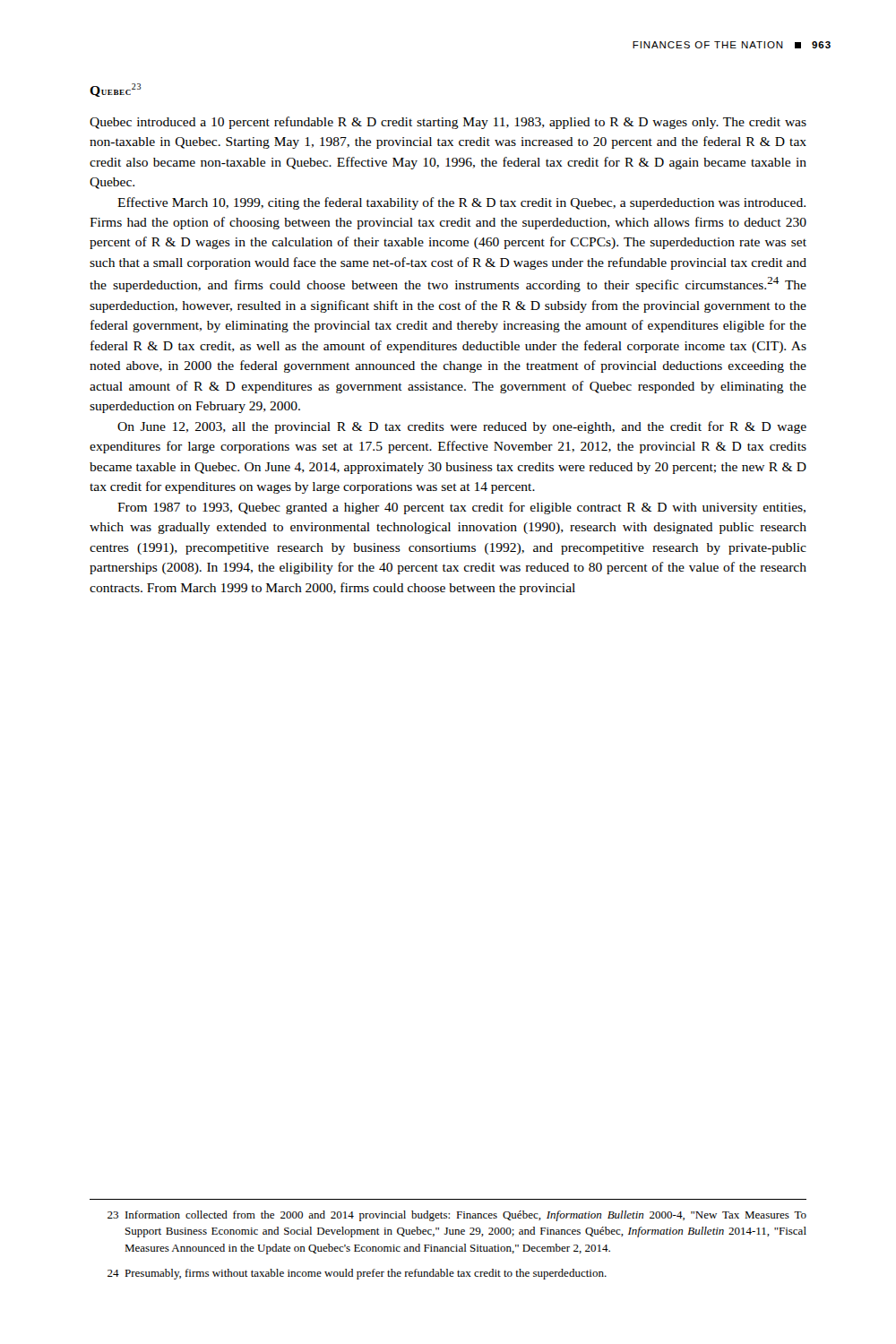
Task: Click the passage that begins "Quebec introduced a 10 percent refundable R &"
Action: point(448,355)
